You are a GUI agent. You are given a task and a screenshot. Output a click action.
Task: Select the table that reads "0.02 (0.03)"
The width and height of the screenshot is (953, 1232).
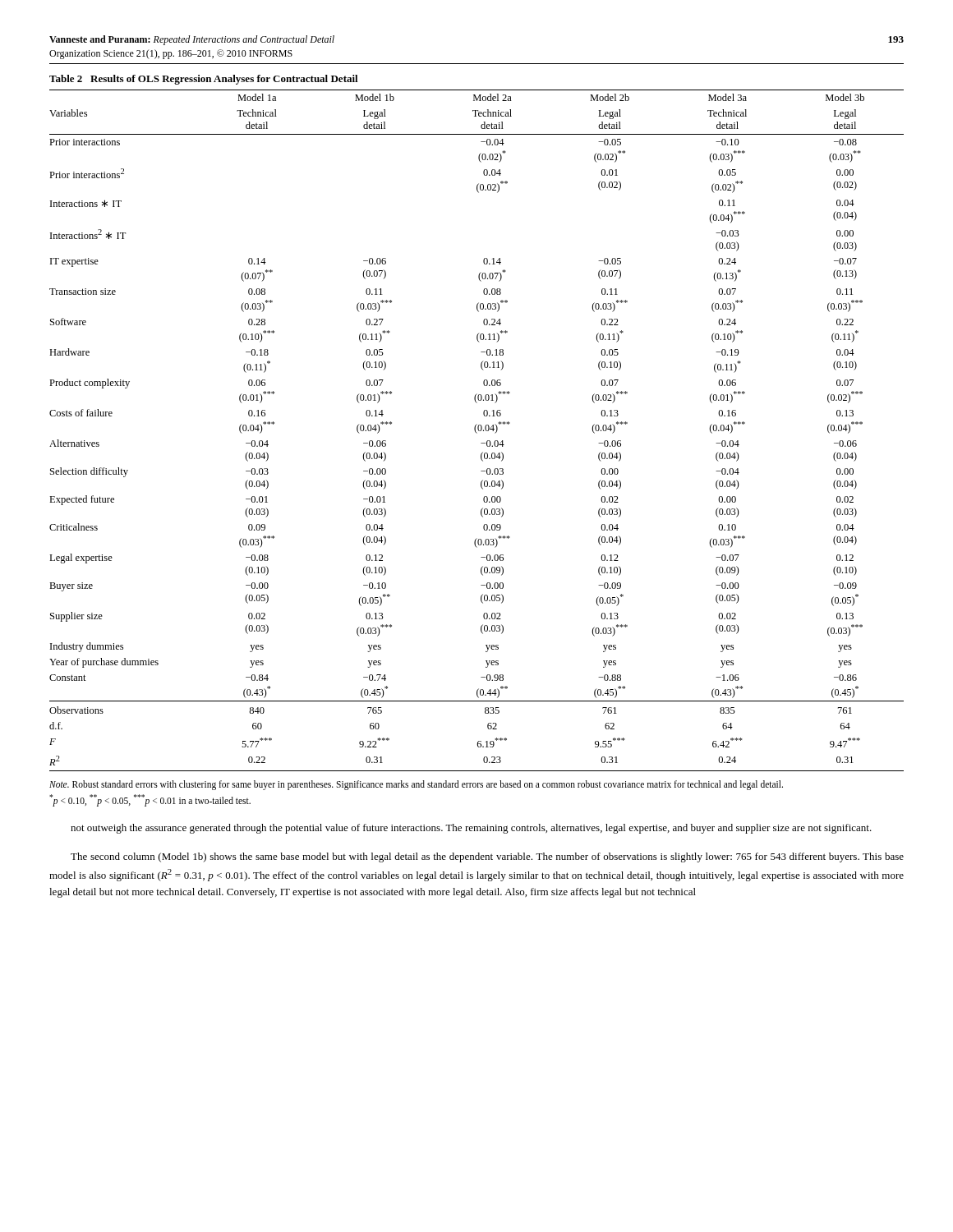476,432
